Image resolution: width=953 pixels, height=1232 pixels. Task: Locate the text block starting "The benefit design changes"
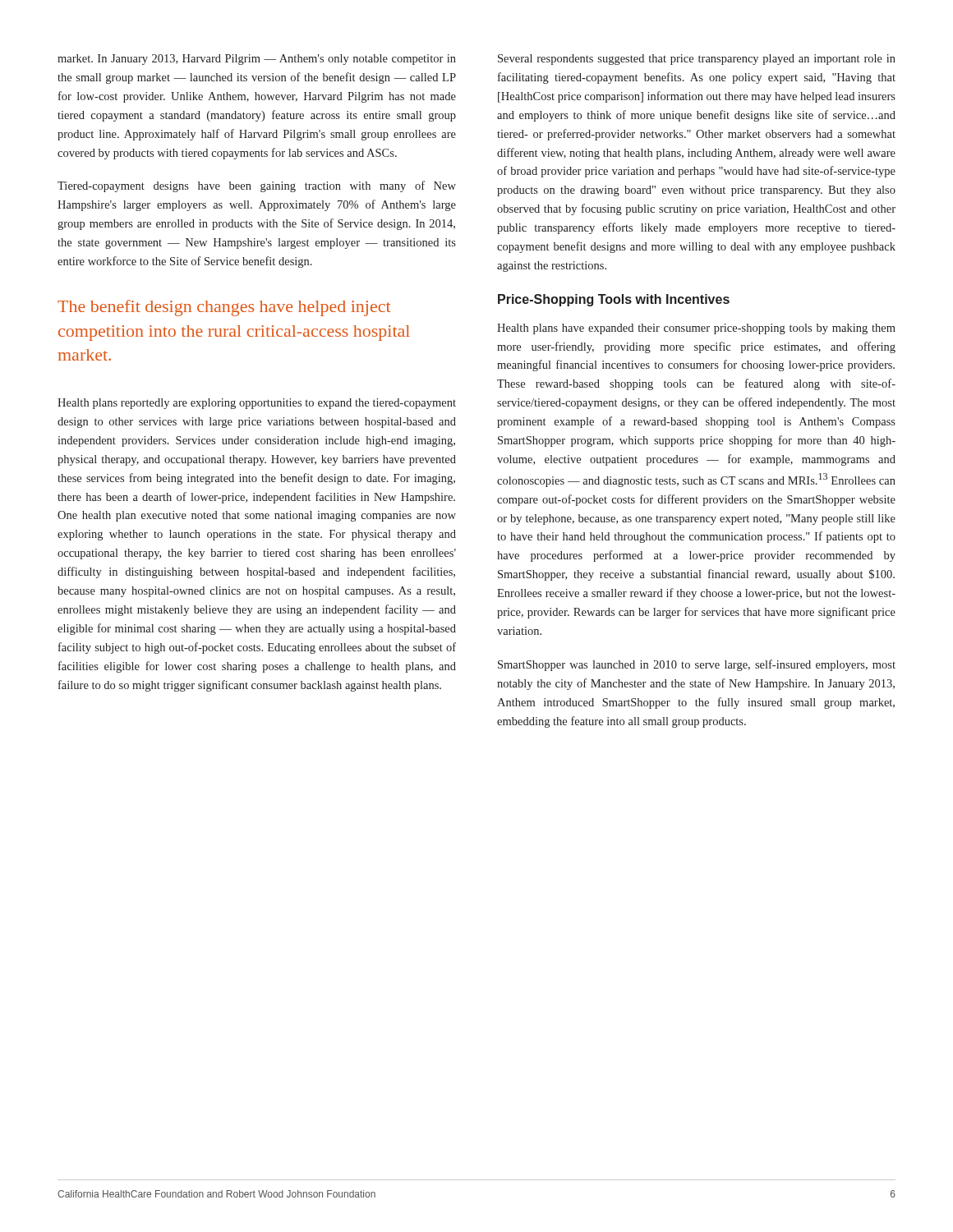[x=234, y=330]
